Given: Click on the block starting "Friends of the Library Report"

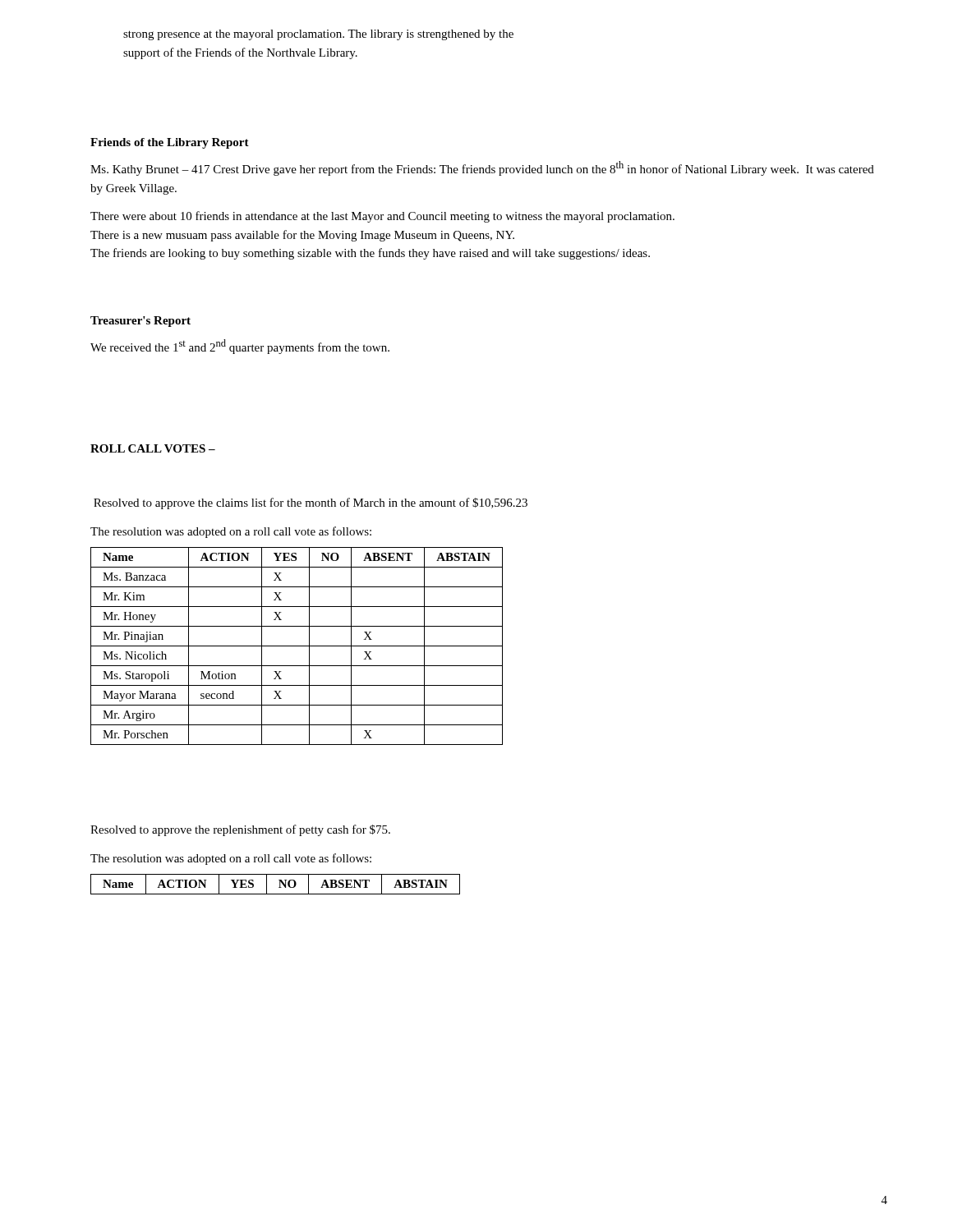Looking at the screenshot, I should point(169,142).
